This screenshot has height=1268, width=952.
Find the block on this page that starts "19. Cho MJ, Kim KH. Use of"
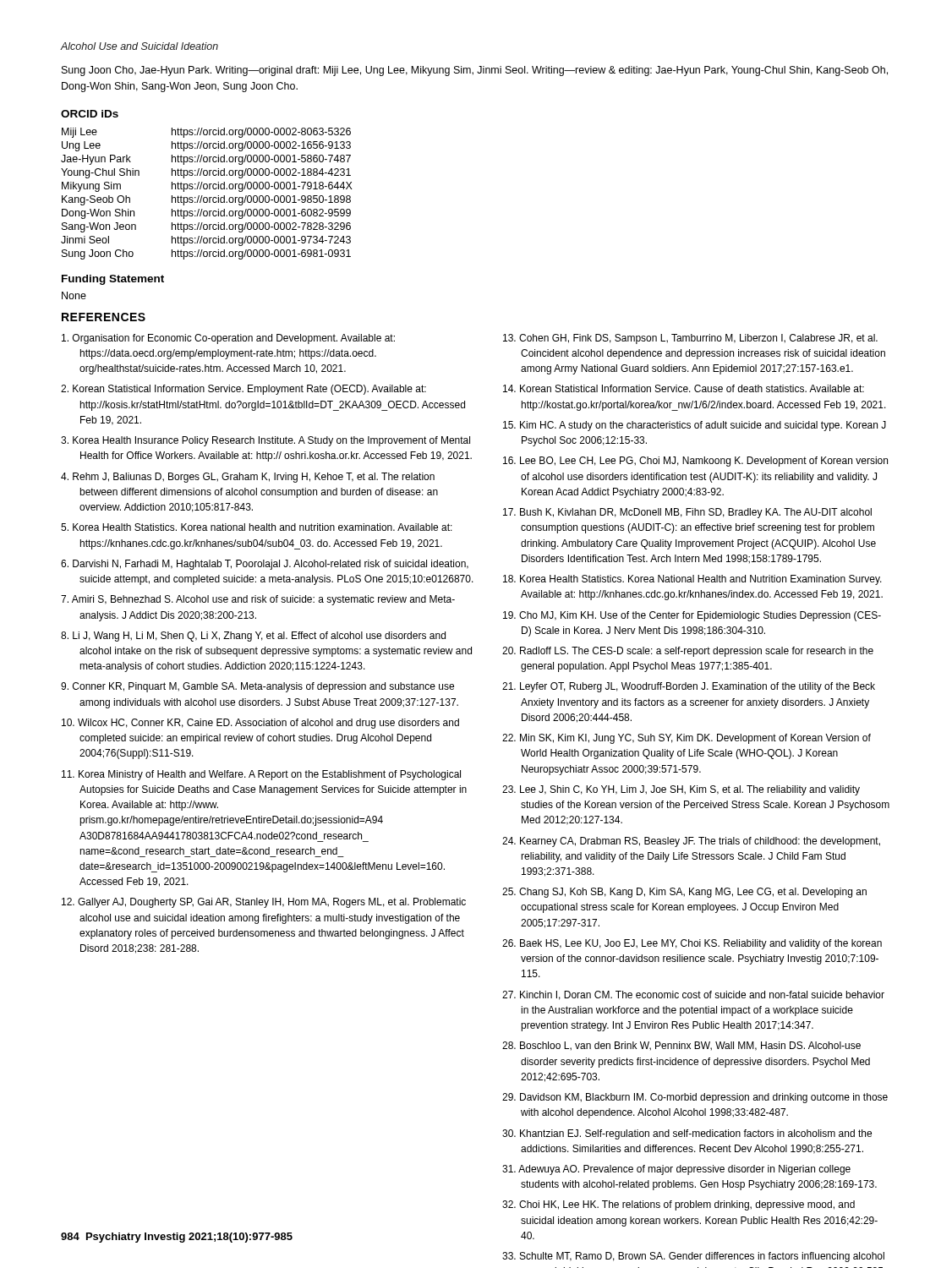point(692,623)
